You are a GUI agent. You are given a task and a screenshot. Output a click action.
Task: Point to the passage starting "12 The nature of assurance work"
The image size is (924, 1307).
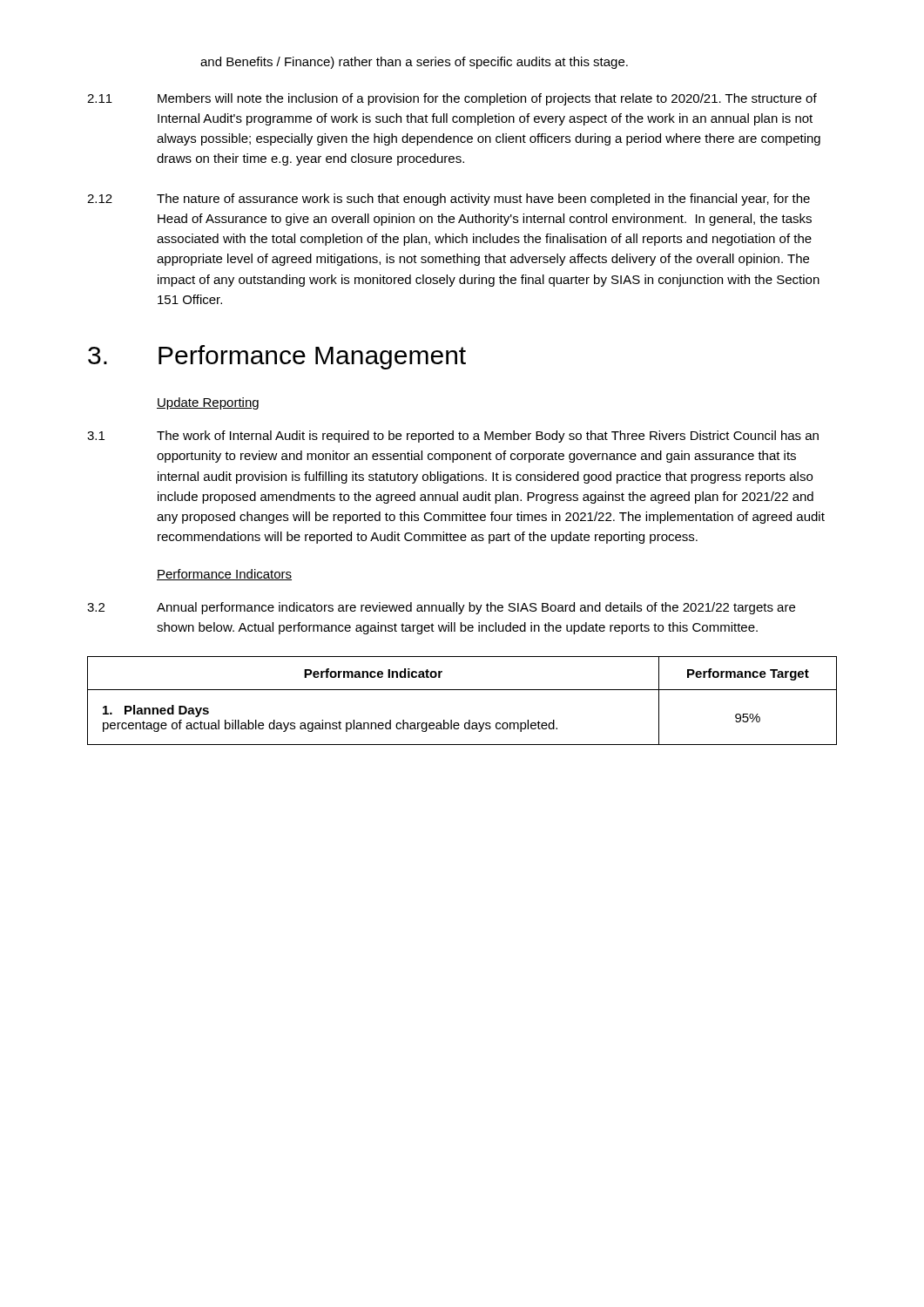pos(462,249)
